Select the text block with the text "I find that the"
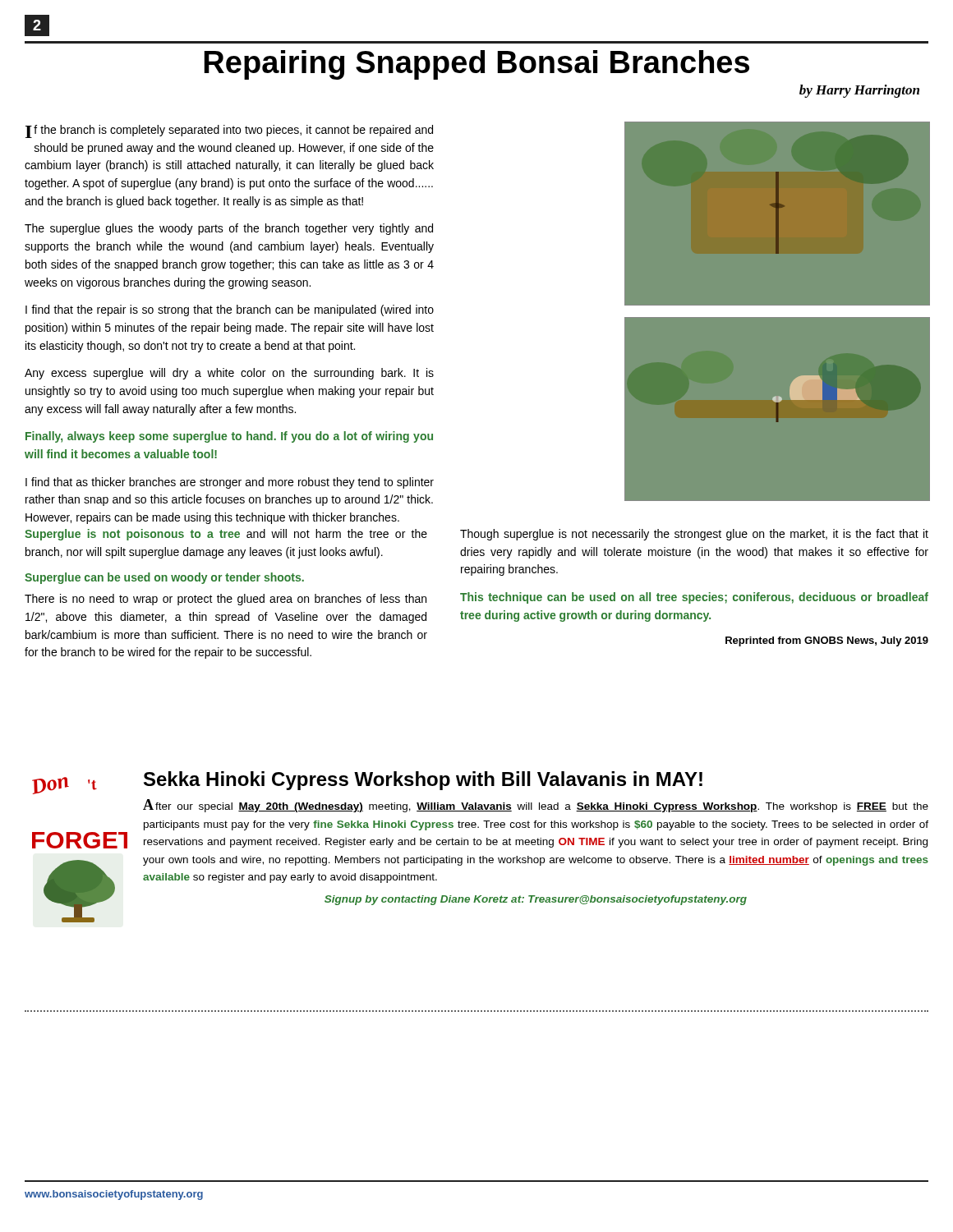 click(x=229, y=328)
